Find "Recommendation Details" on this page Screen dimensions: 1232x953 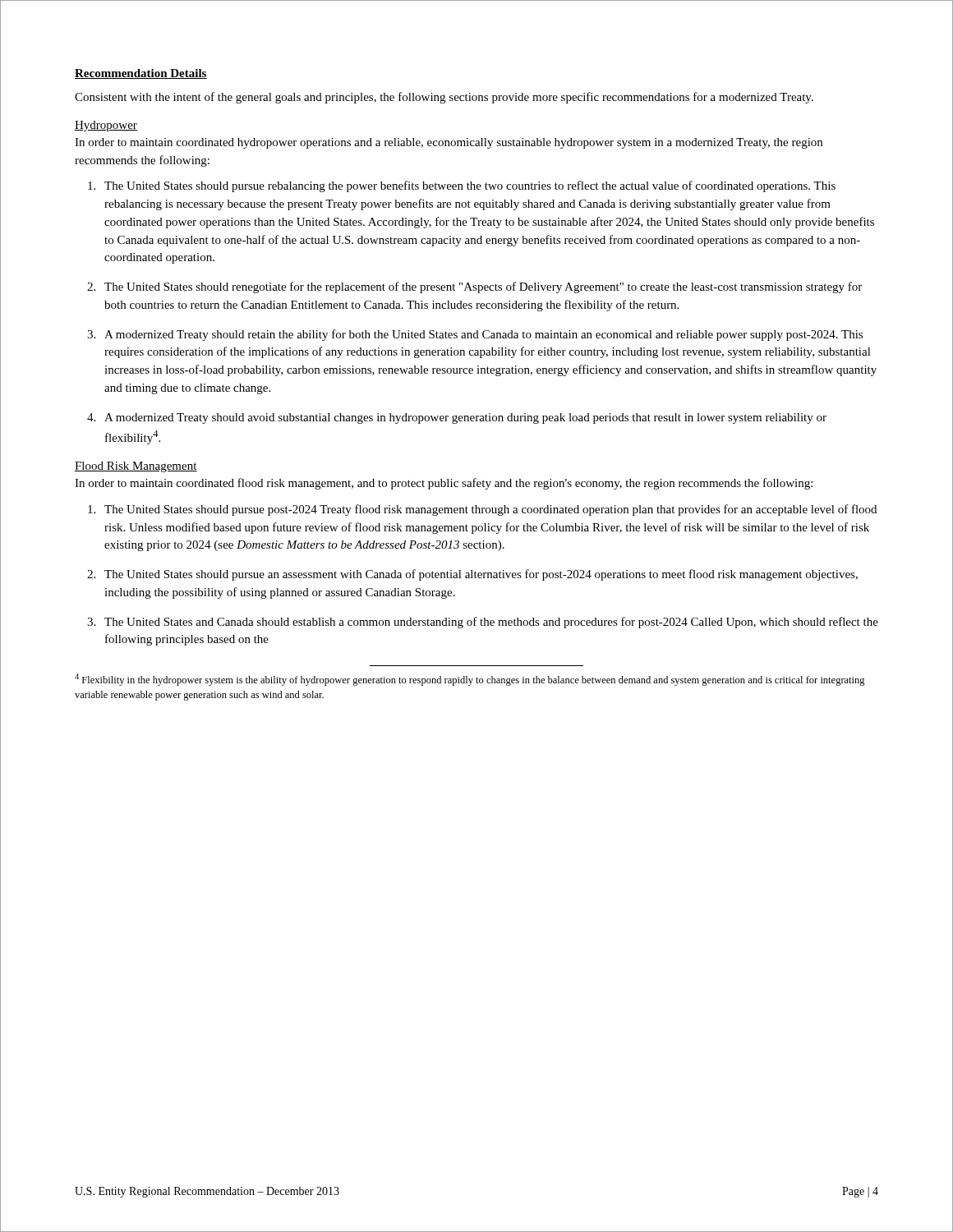pyautogui.click(x=141, y=73)
